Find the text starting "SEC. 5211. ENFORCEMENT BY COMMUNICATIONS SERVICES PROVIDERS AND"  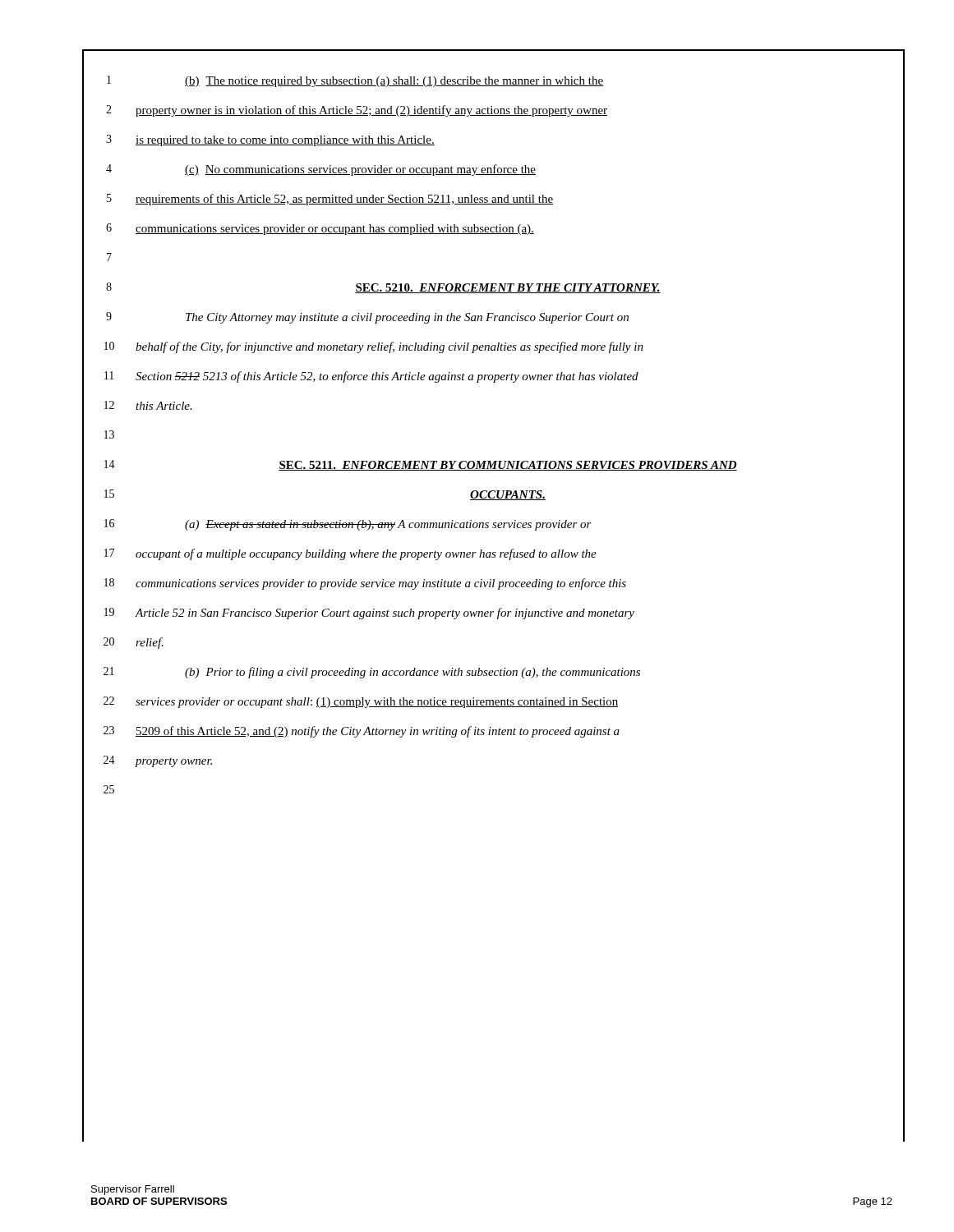click(508, 480)
